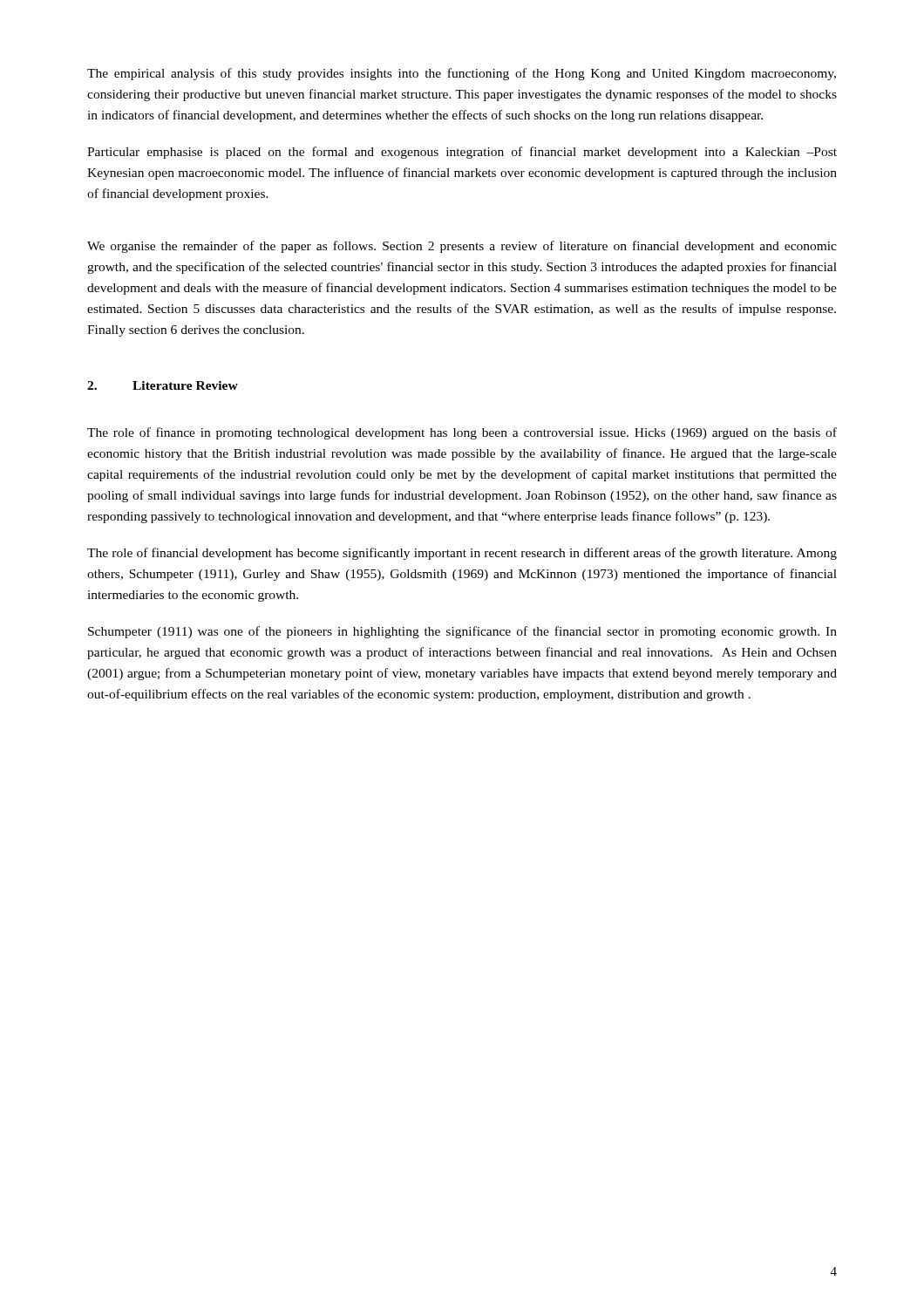Point to the block beginning "The role of financial development has"
This screenshot has height=1308, width=924.
[x=462, y=574]
